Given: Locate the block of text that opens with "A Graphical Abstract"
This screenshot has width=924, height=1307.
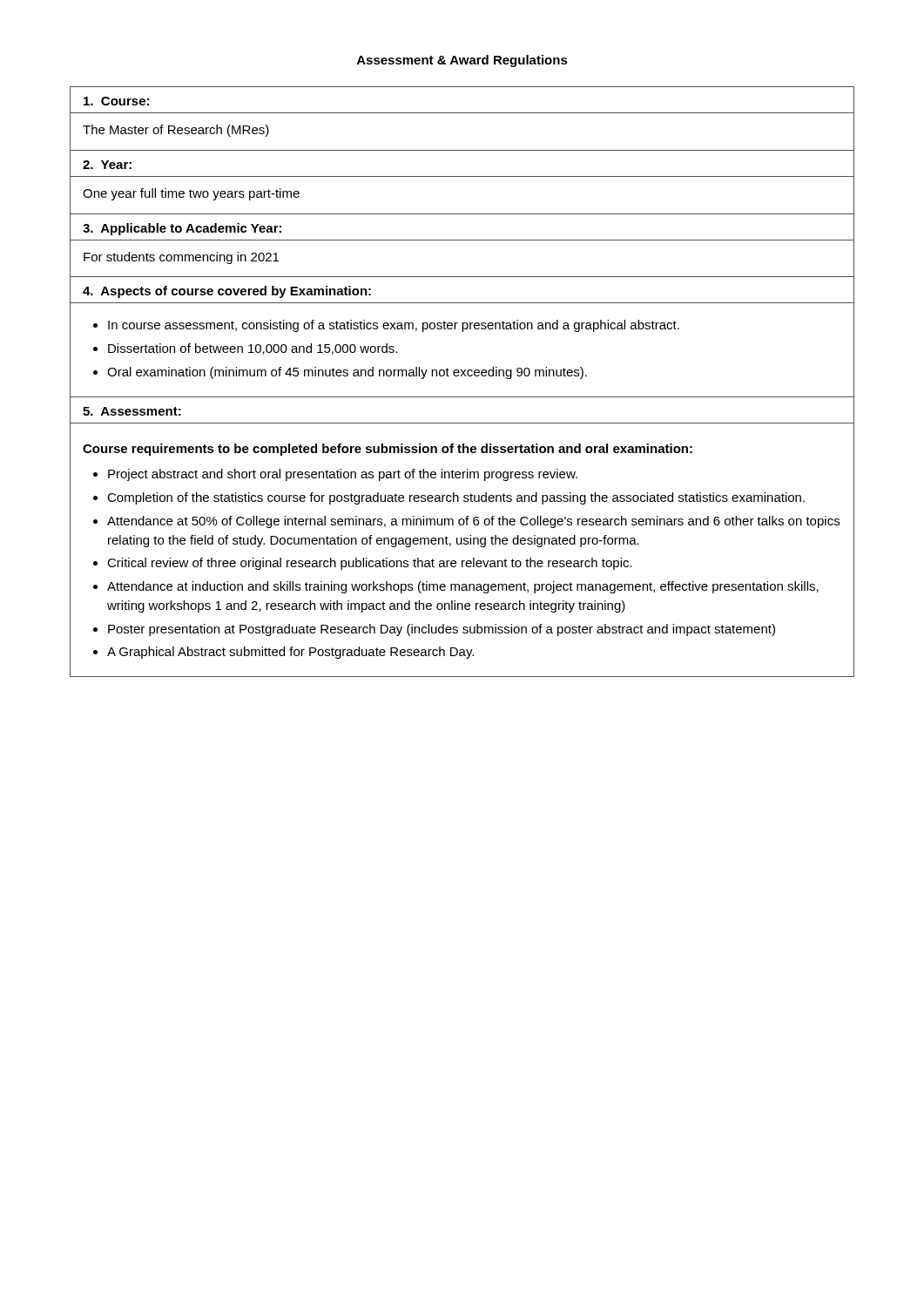Looking at the screenshot, I should point(291,652).
